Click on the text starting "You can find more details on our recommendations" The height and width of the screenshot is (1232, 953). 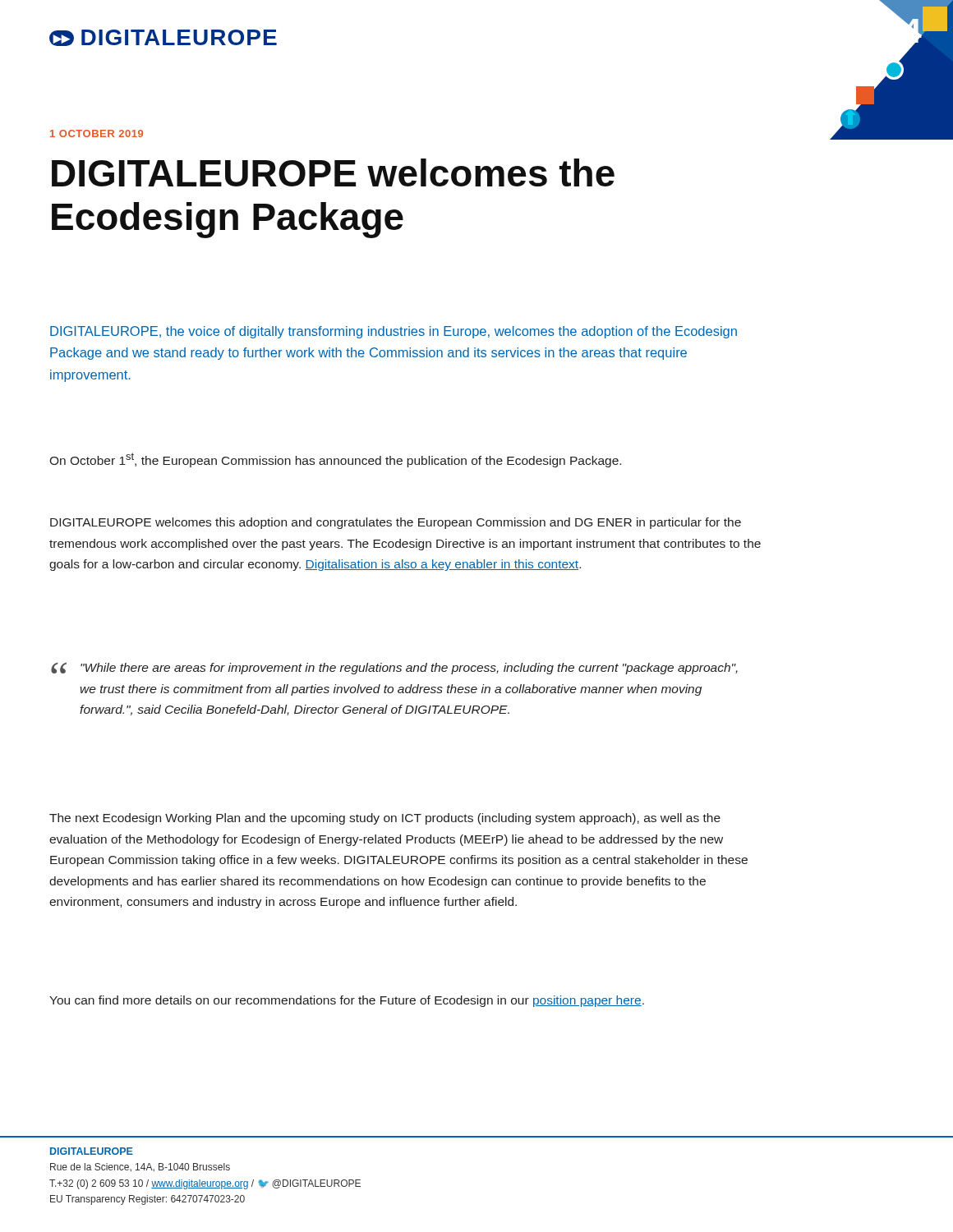[347, 1000]
